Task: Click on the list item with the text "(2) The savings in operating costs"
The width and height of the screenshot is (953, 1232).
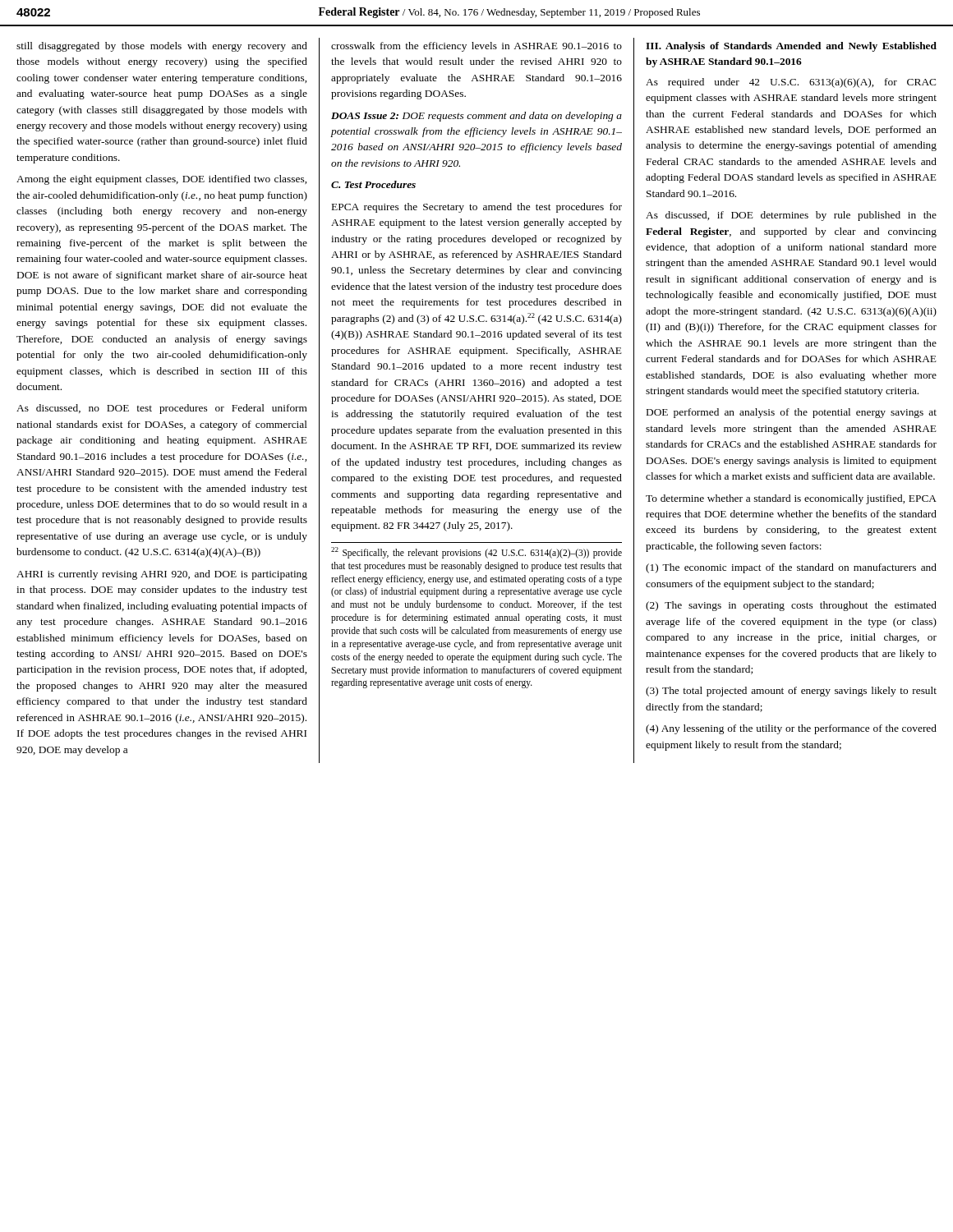Action: pos(791,637)
